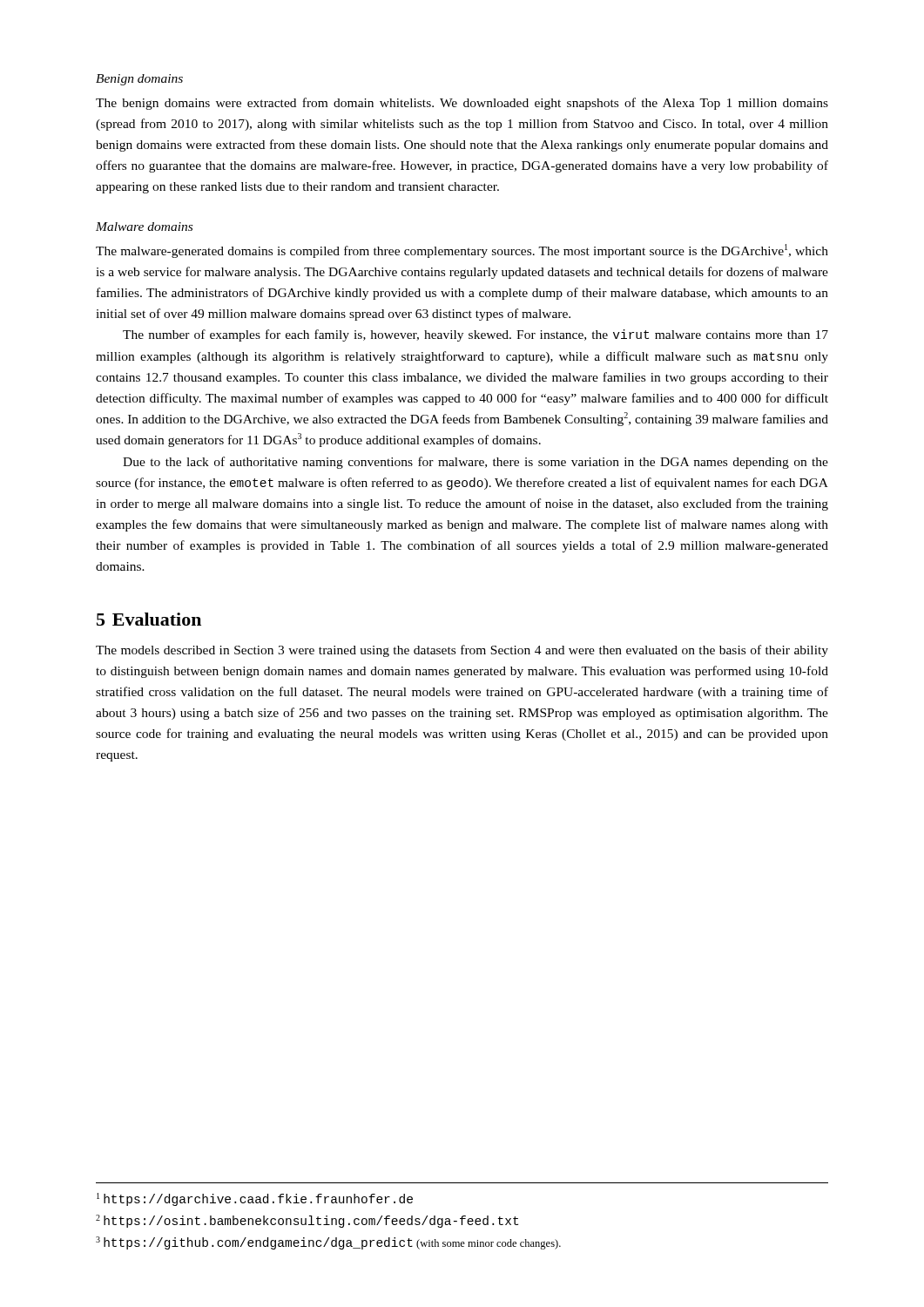Select the section header that reads "Malware domains"
924x1307 pixels.
[x=144, y=227]
